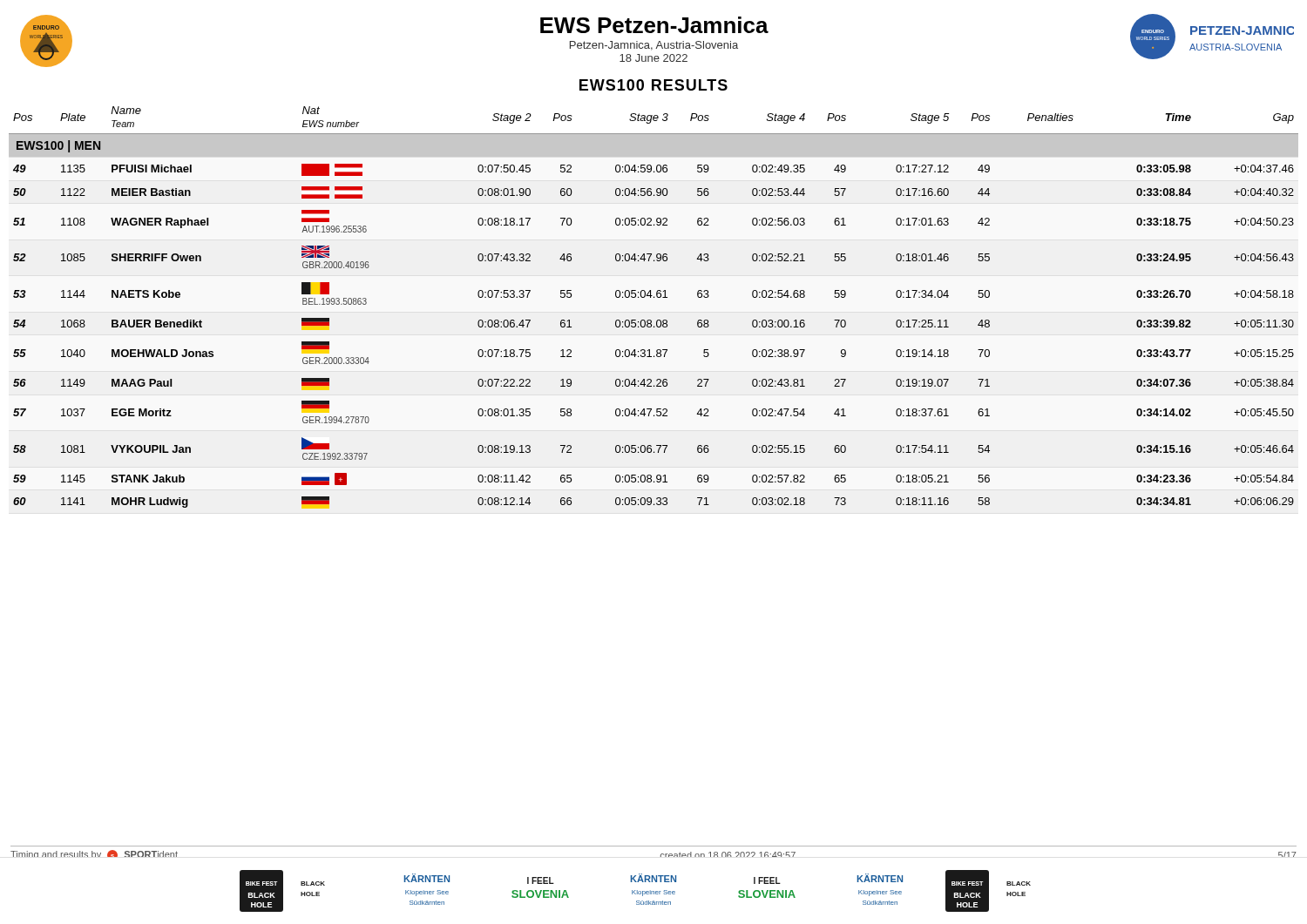Image resolution: width=1307 pixels, height=924 pixels.
Task: Click on the title that says "EWS Petzen-Jamnica"
Action: coord(654,26)
